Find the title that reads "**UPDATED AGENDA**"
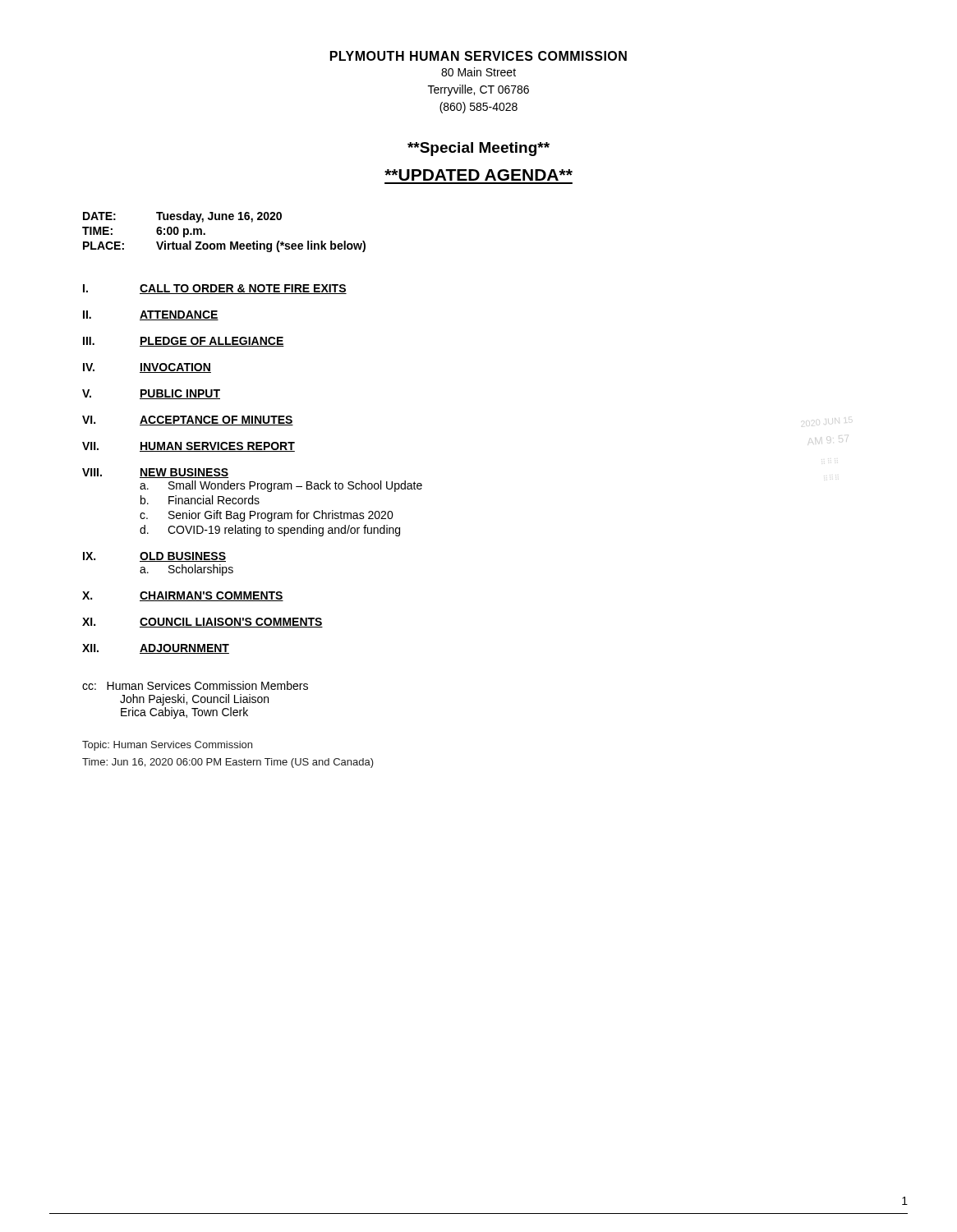Screen dimensions: 1232x957 pyautogui.click(x=478, y=175)
